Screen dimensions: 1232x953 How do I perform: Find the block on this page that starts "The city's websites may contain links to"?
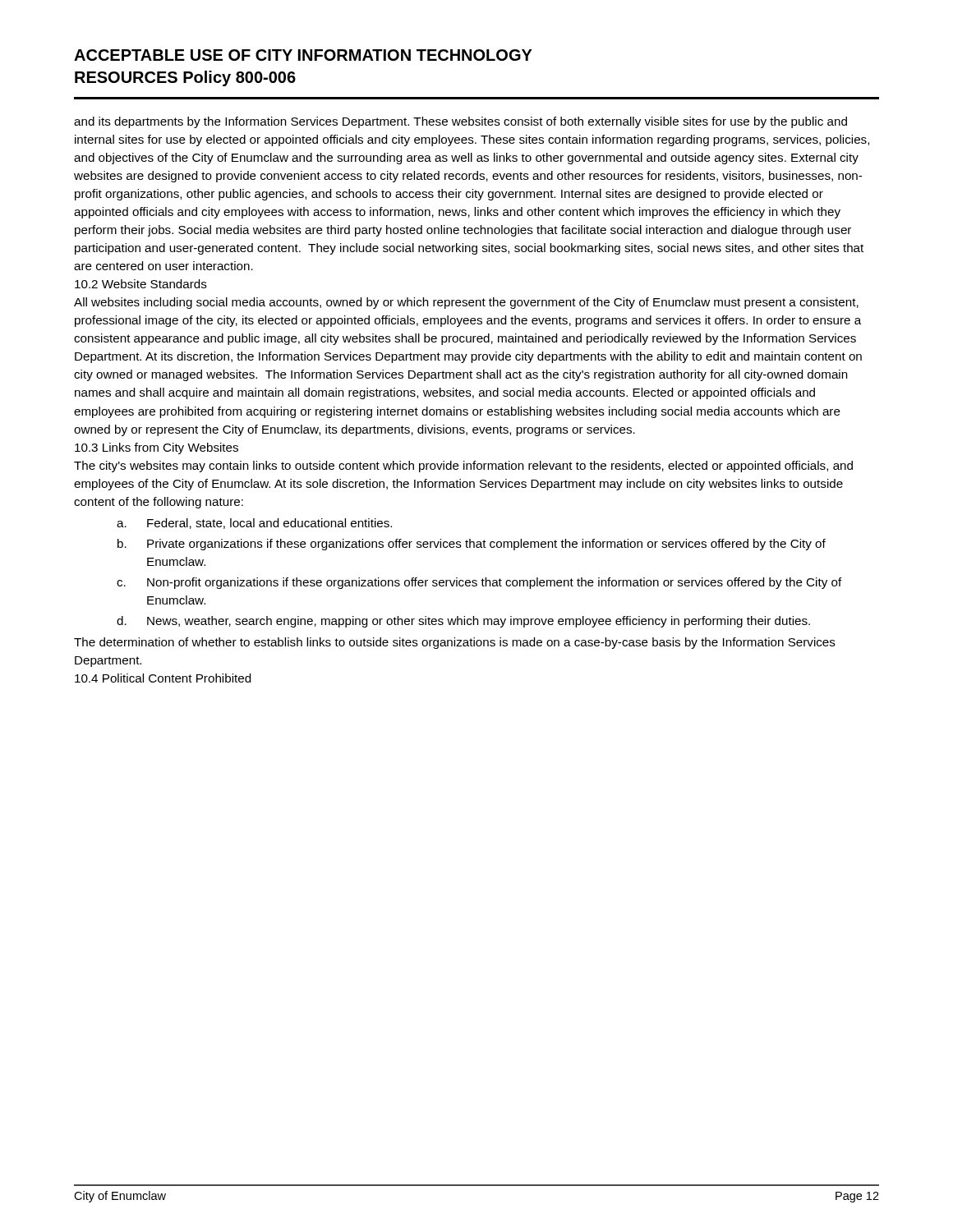click(464, 483)
